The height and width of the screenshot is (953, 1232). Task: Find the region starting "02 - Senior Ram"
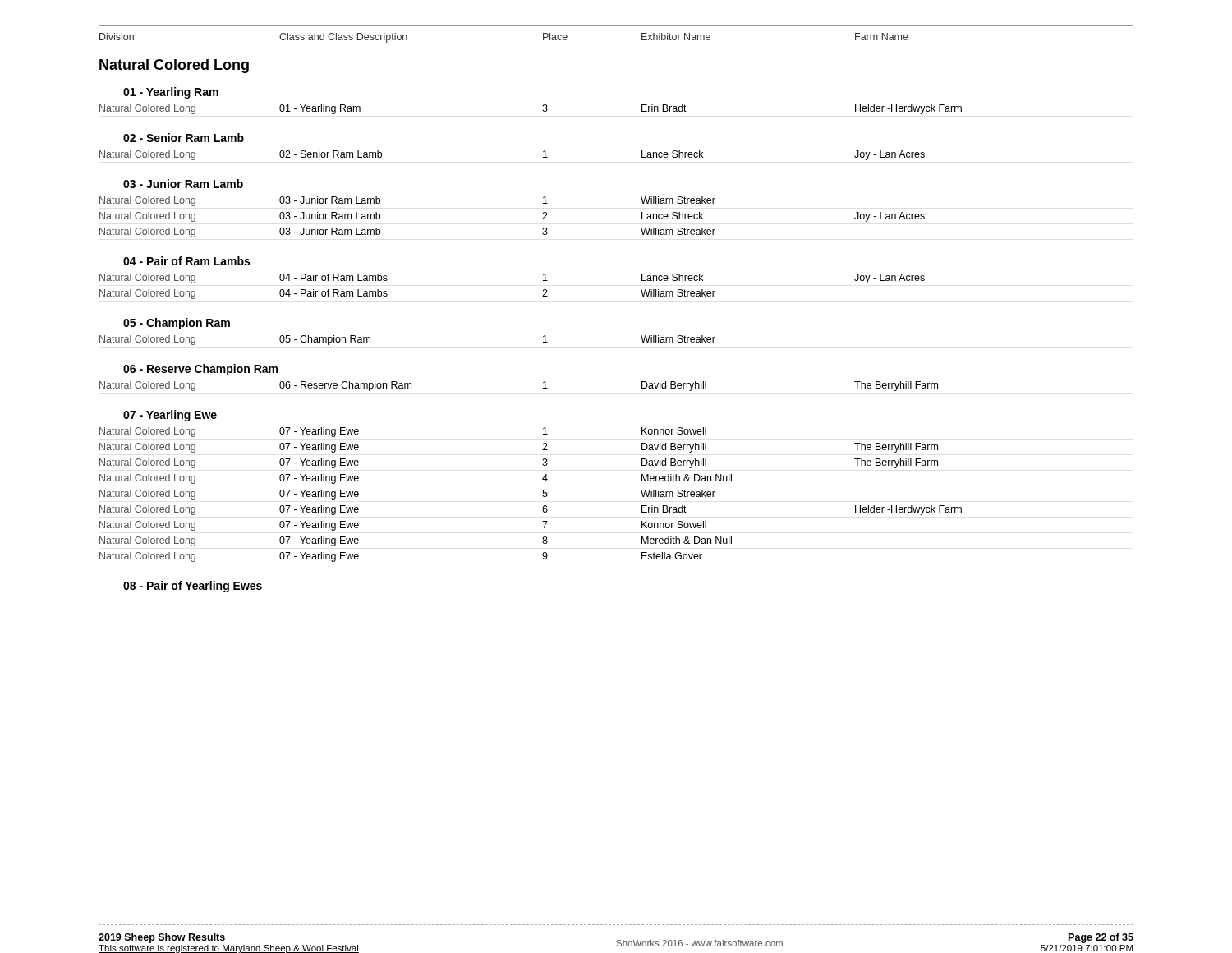point(184,138)
